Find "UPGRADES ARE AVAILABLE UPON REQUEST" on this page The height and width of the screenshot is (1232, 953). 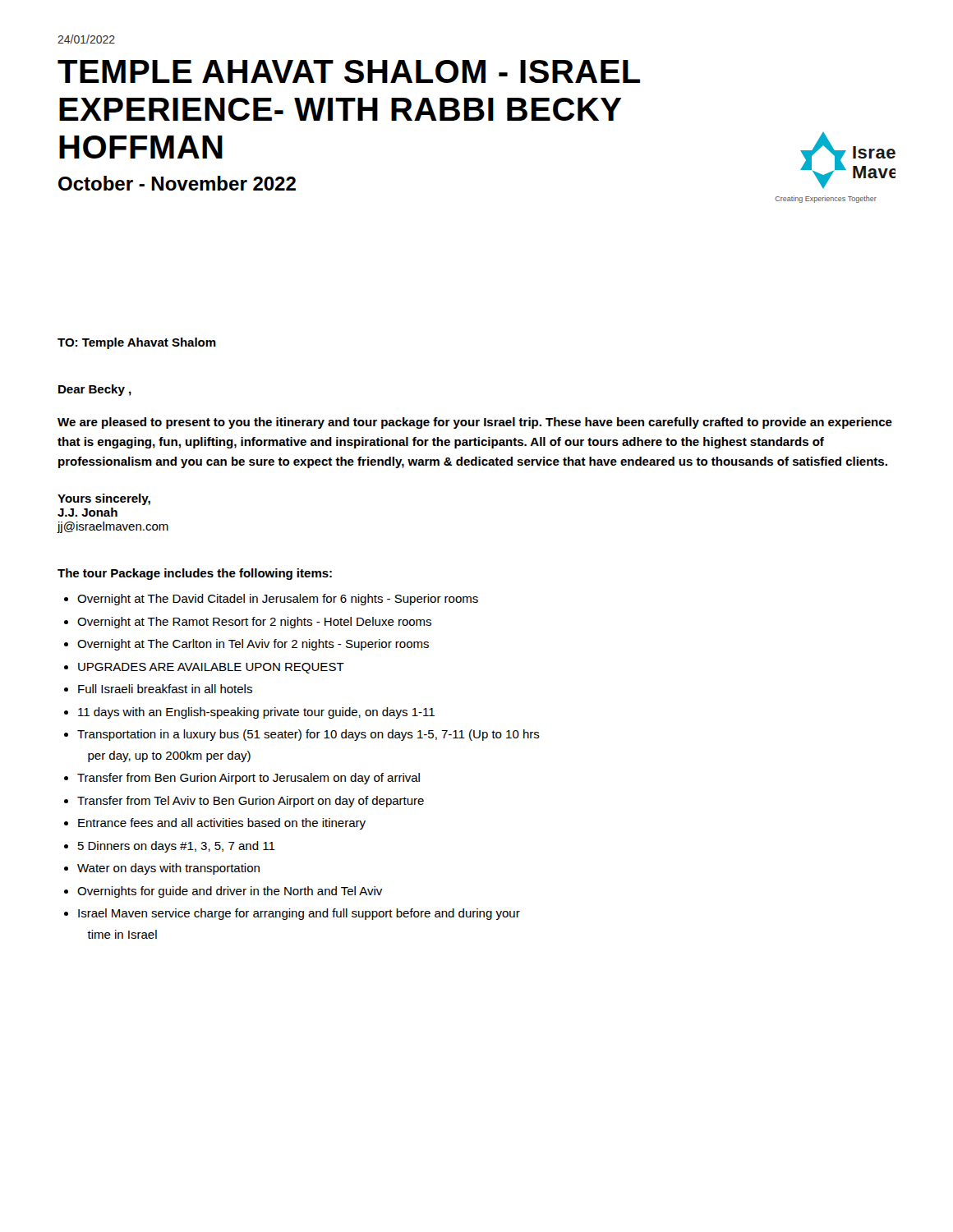(x=211, y=668)
